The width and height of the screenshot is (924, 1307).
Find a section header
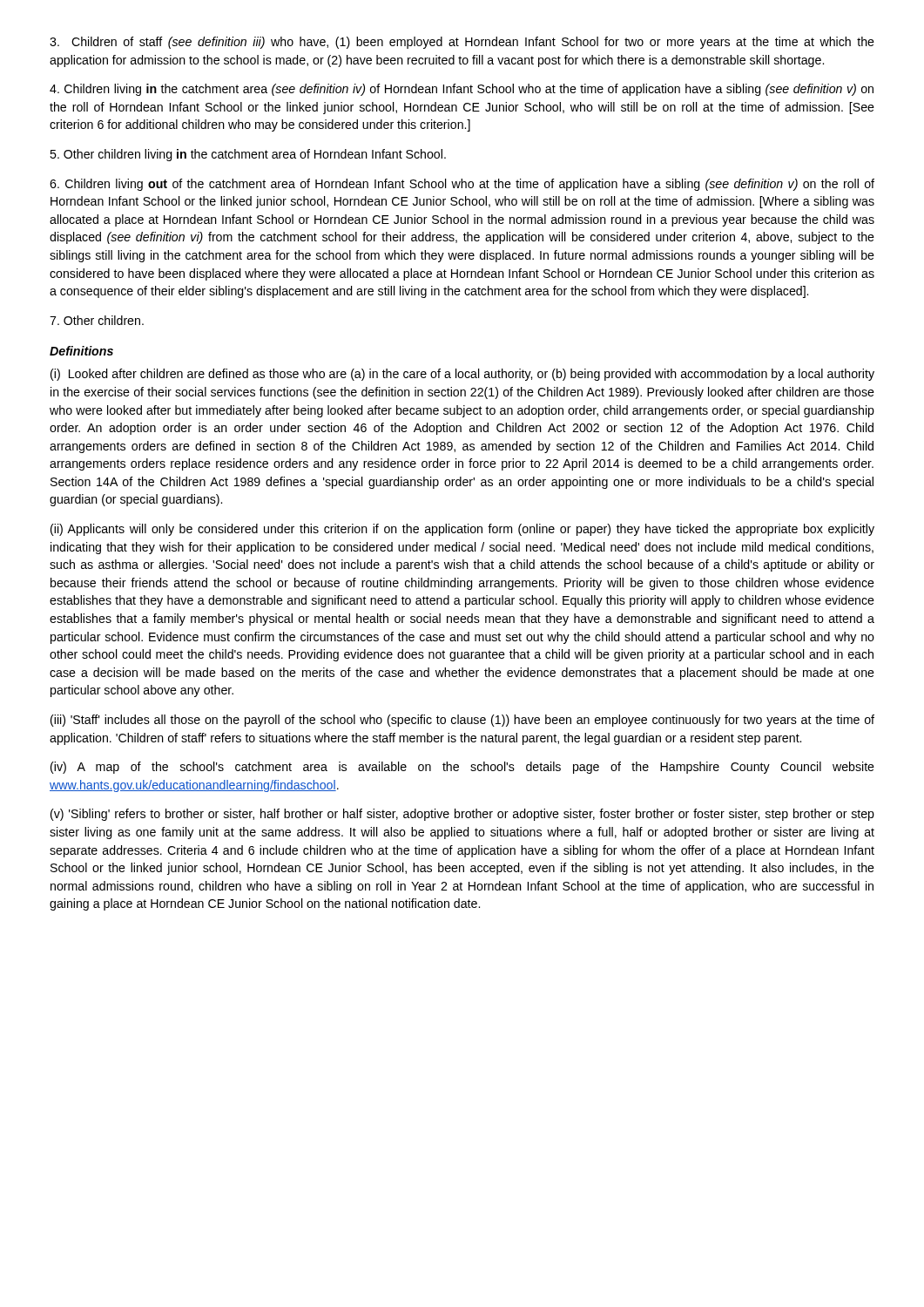click(x=82, y=351)
